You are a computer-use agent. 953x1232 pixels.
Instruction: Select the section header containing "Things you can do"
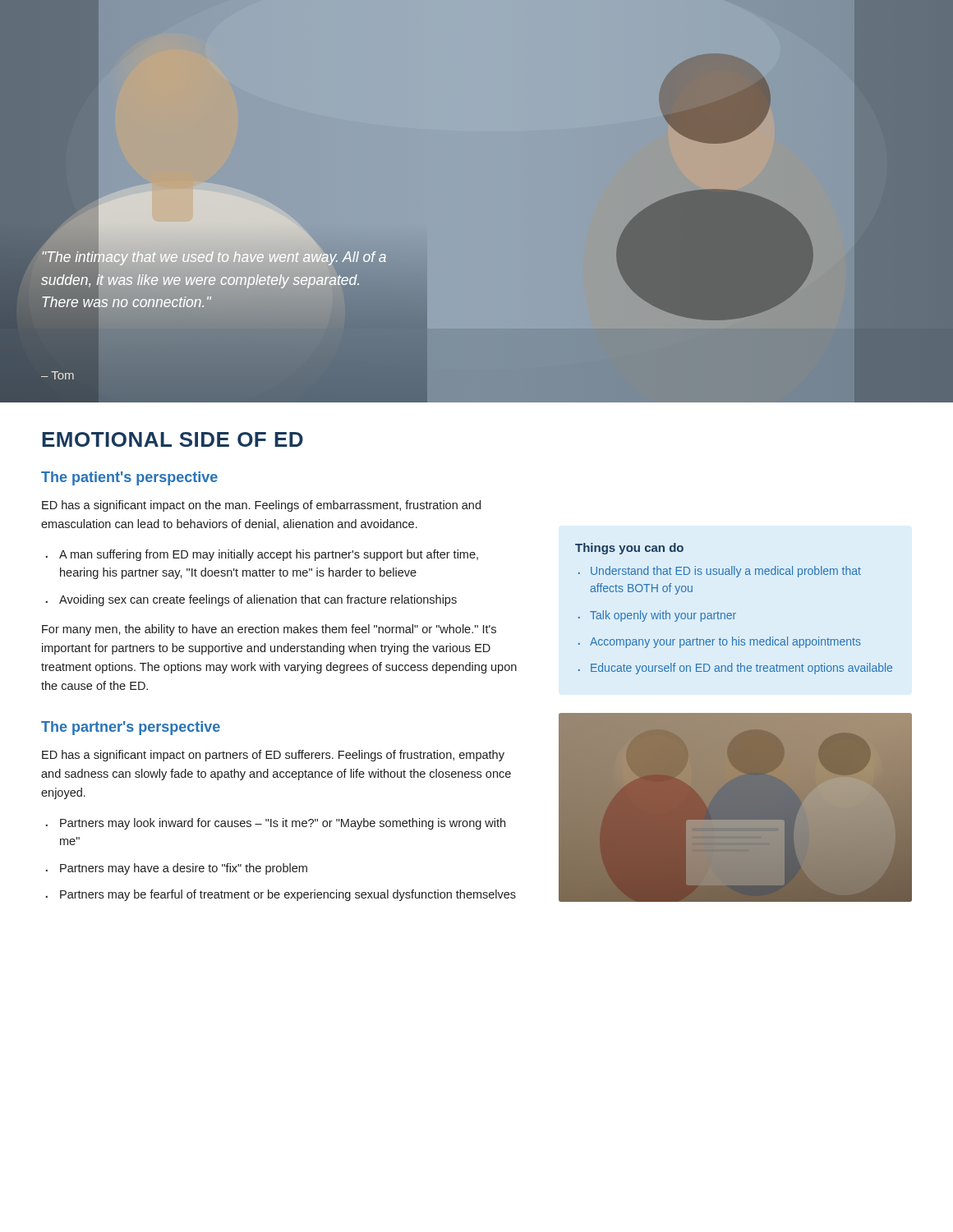pyautogui.click(x=630, y=547)
